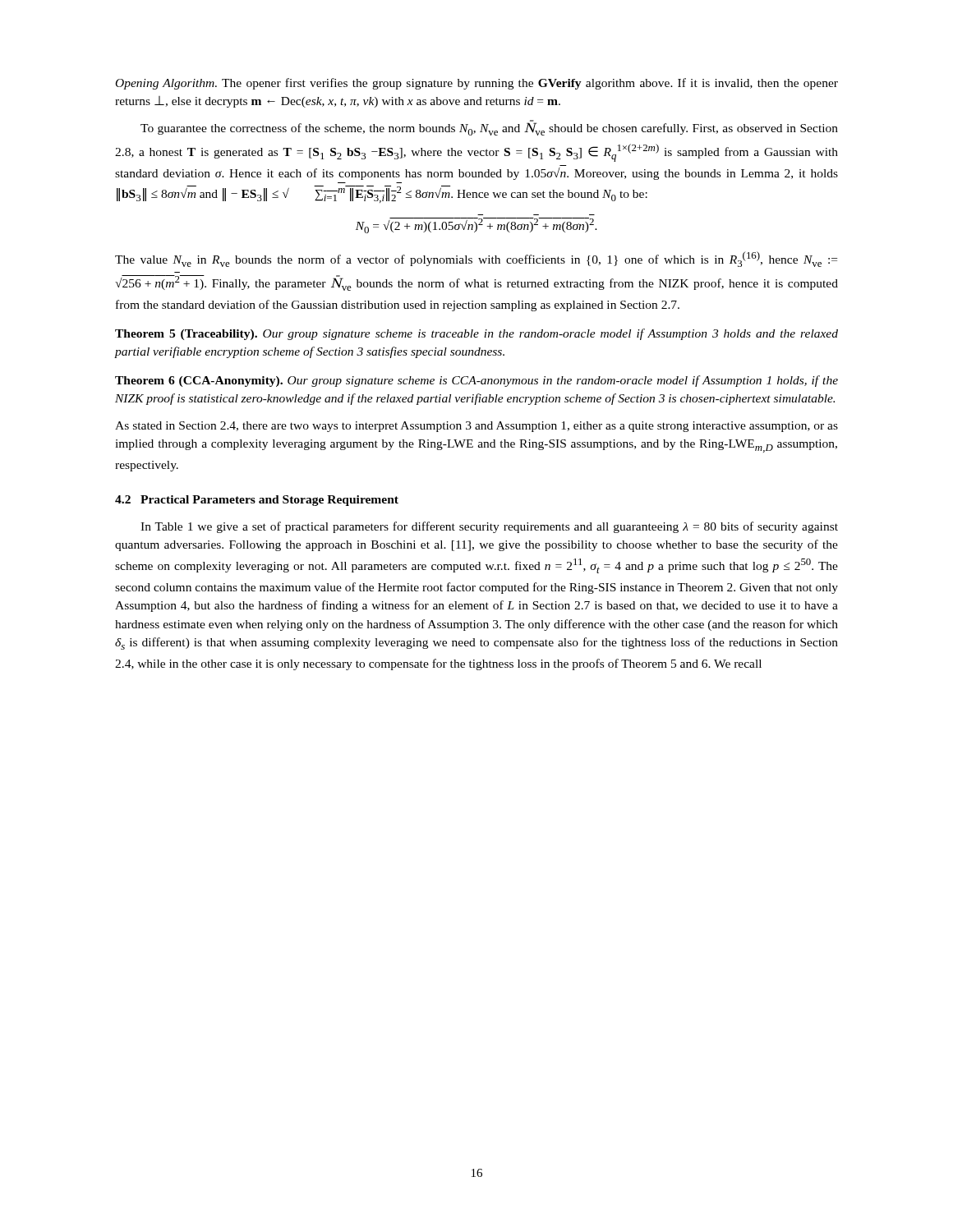Where is the passage that starts "Opening Algorithm. The"?
This screenshot has height=1232, width=953.
point(476,92)
